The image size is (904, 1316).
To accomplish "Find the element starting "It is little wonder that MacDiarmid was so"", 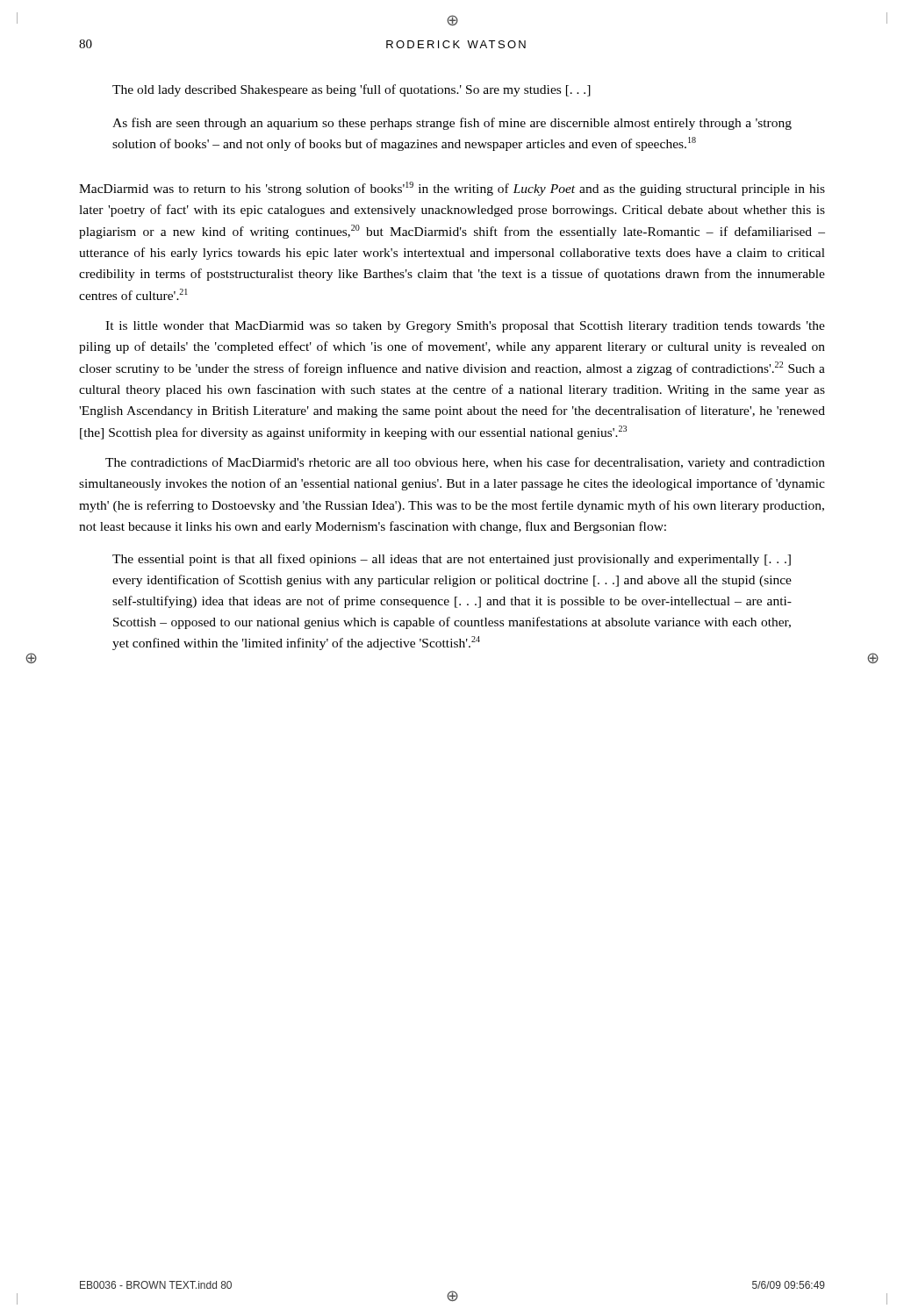I will coord(452,378).
